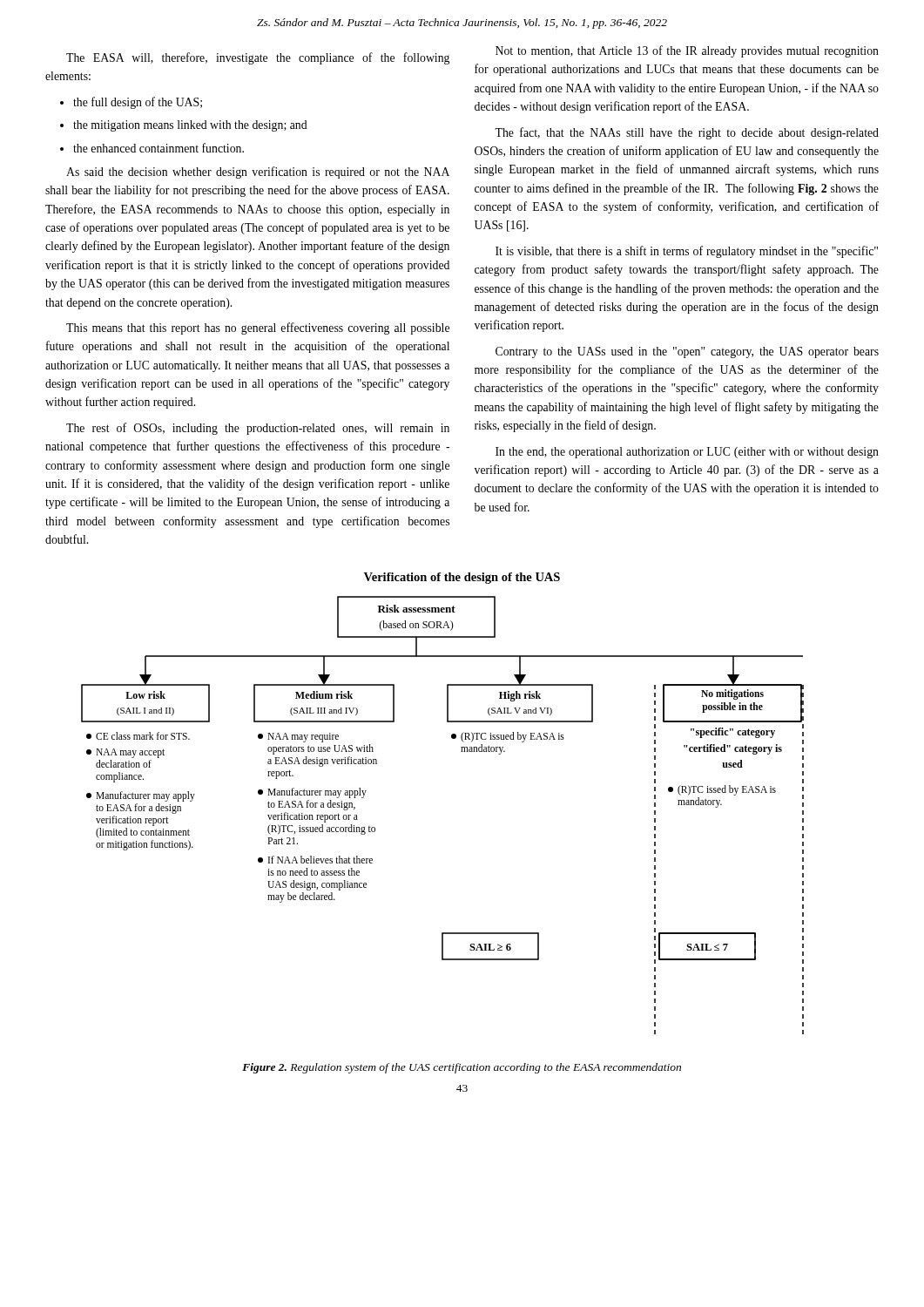This screenshot has height=1307, width=924.
Task: Click on the list item containing "the full design of the UAS;"
Action: [x=138, y=103]
